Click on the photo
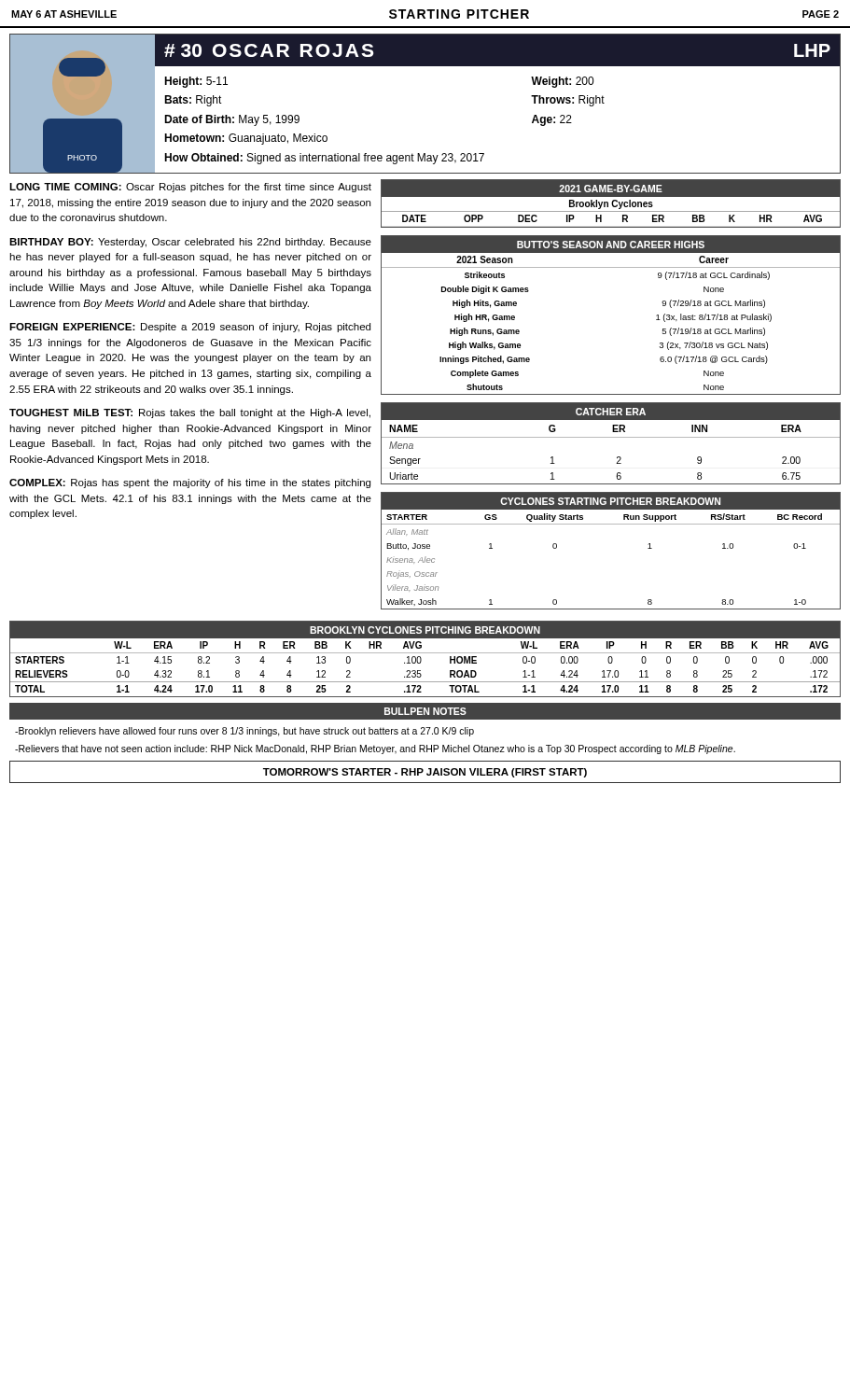Viewport: 850px width, 1400px height. click(83, 104)
